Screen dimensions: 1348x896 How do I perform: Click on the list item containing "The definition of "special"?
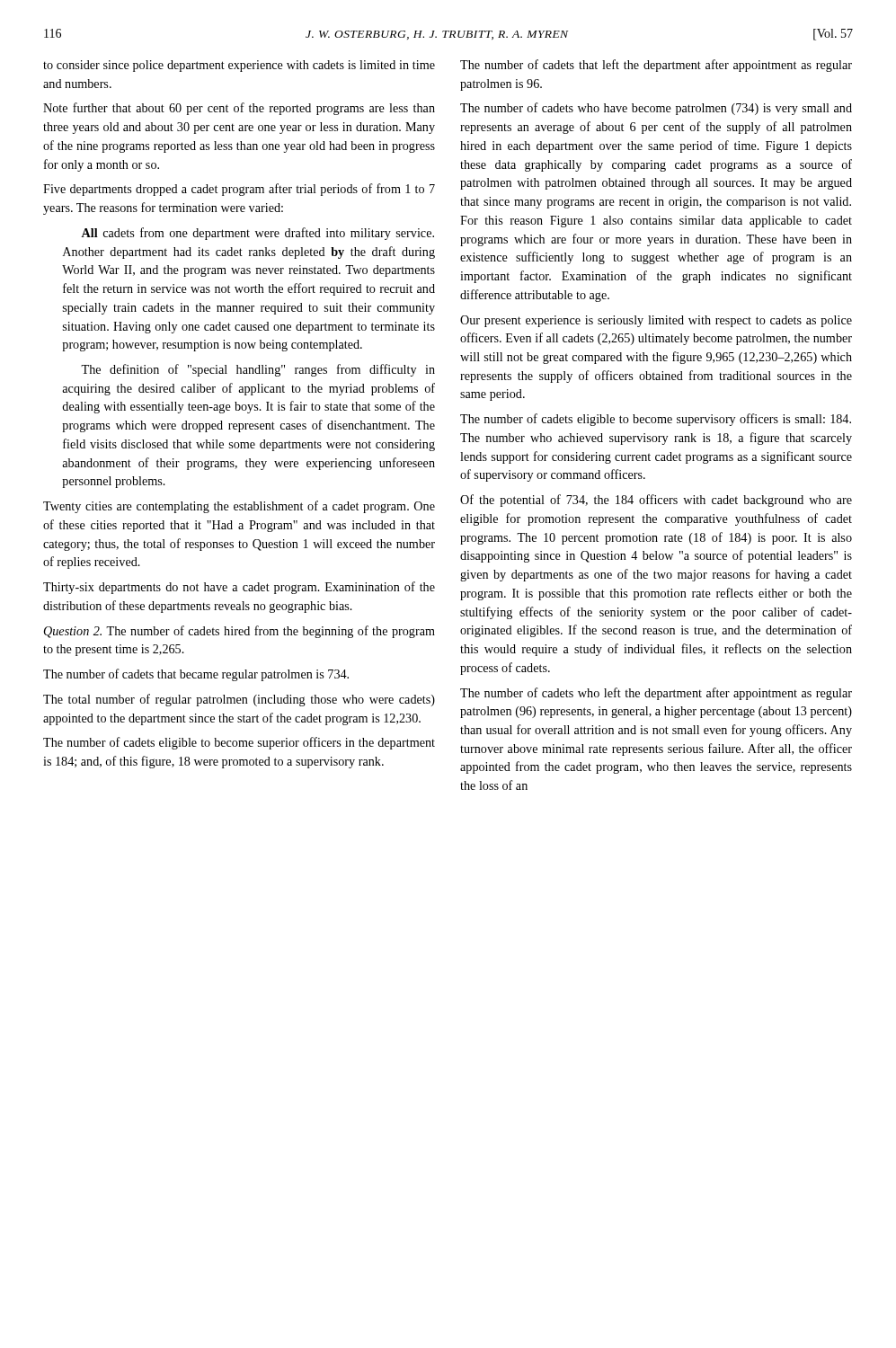(249, 426)
